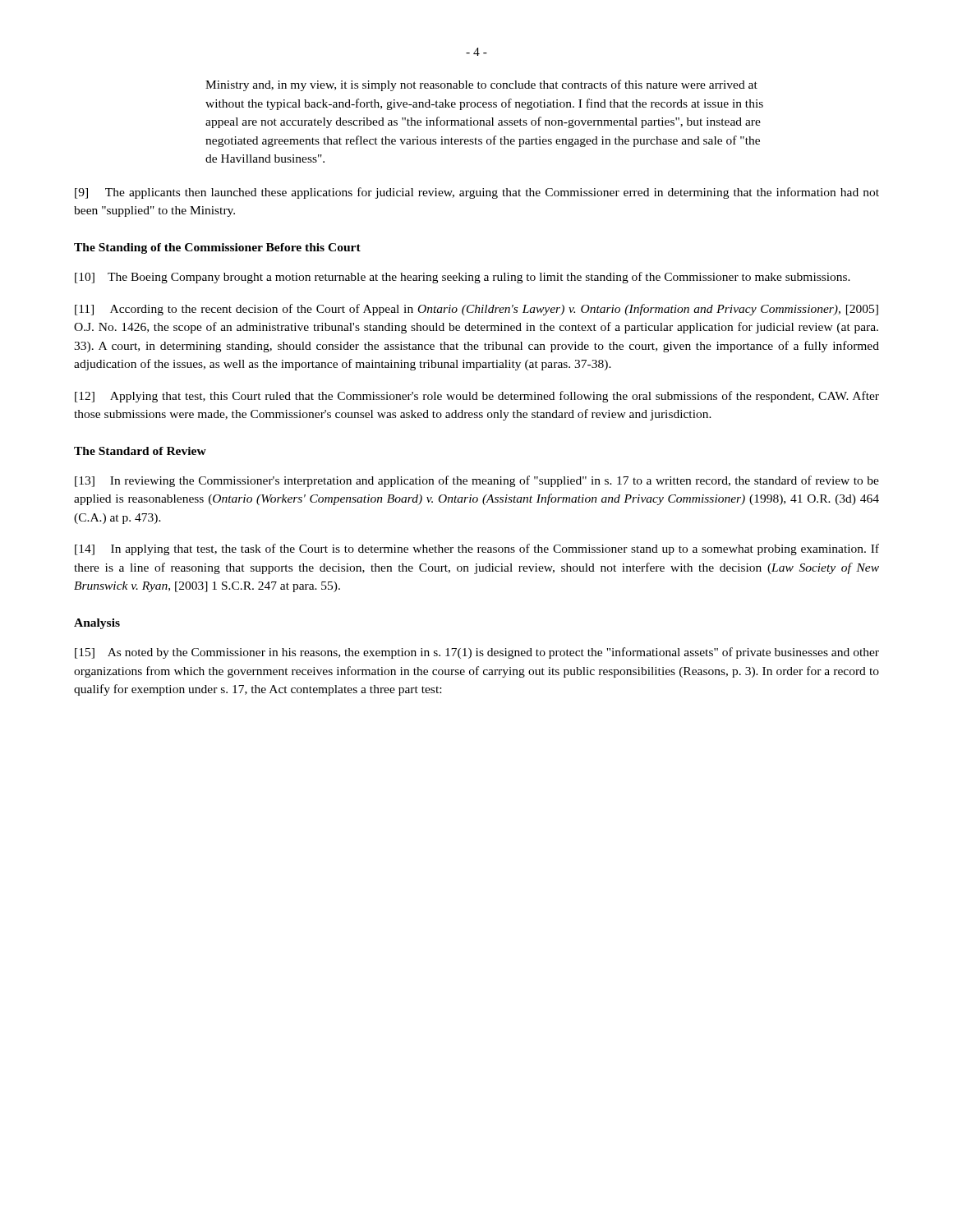Point to the block beginning "Ministry and, in my view,"
Image resolution: width=953 pixels, height=1232 pixels.
[x=484, y=121]
